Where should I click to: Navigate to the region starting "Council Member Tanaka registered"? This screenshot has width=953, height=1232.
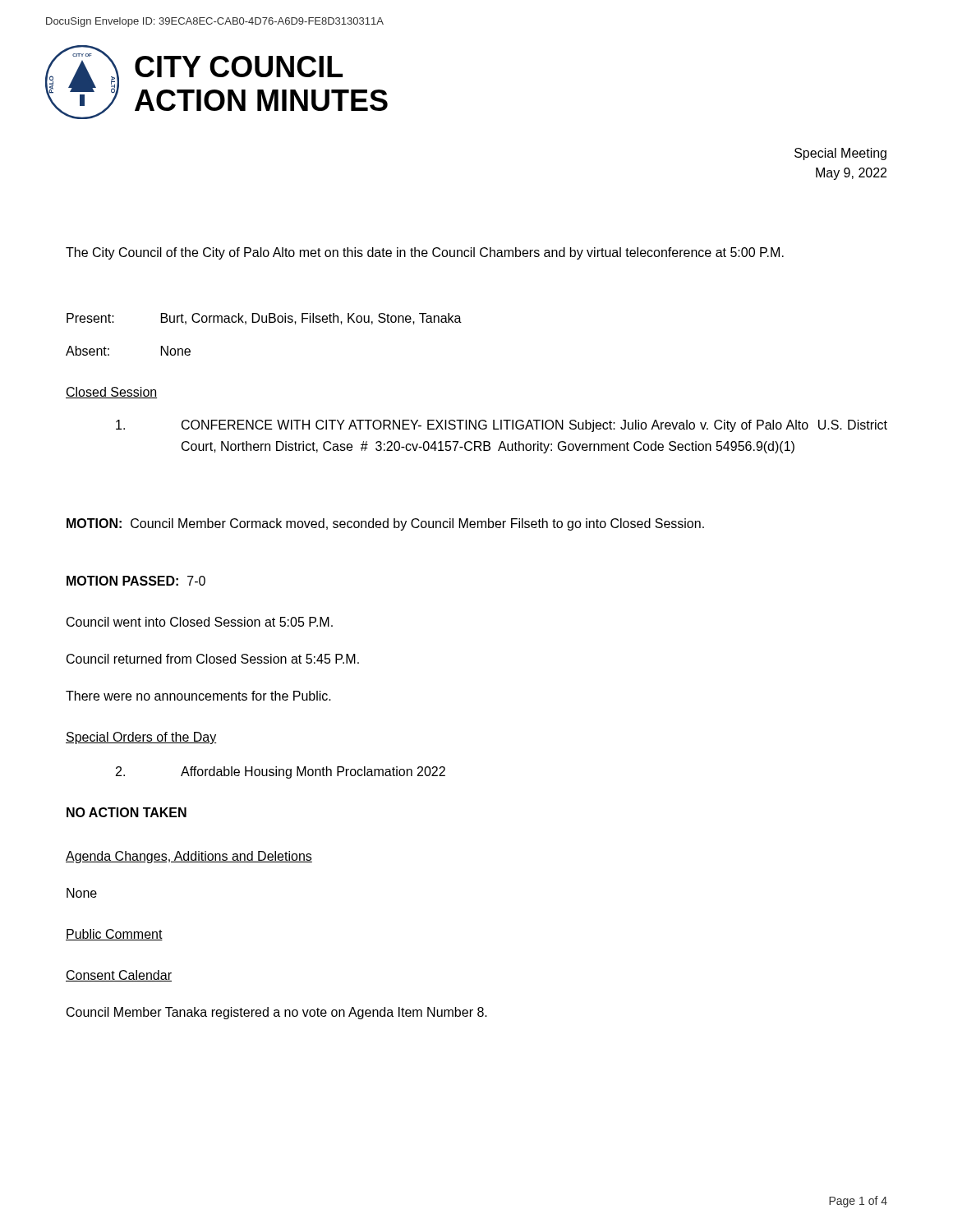(277, 1012)
